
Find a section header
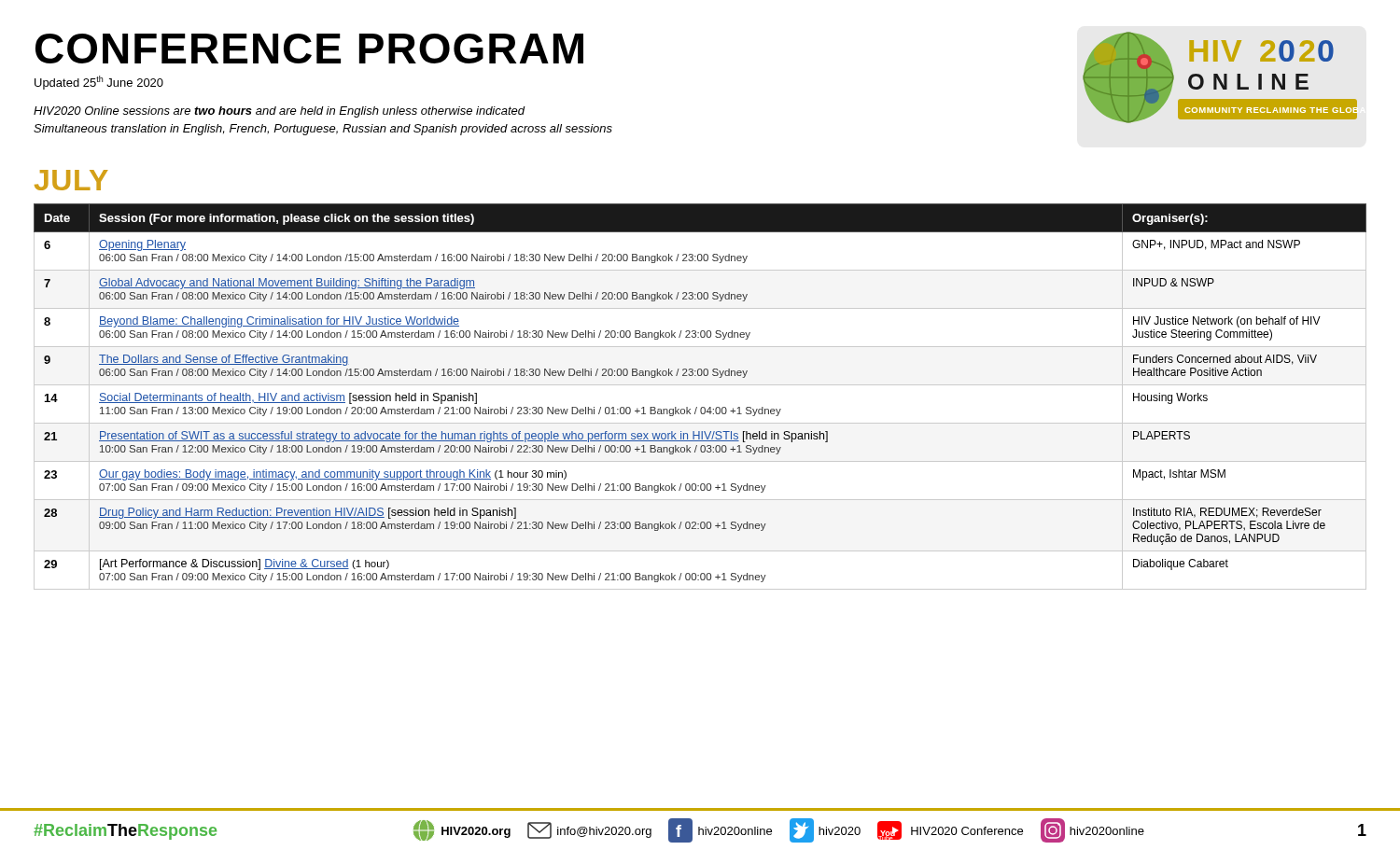(x=700, y=181)
